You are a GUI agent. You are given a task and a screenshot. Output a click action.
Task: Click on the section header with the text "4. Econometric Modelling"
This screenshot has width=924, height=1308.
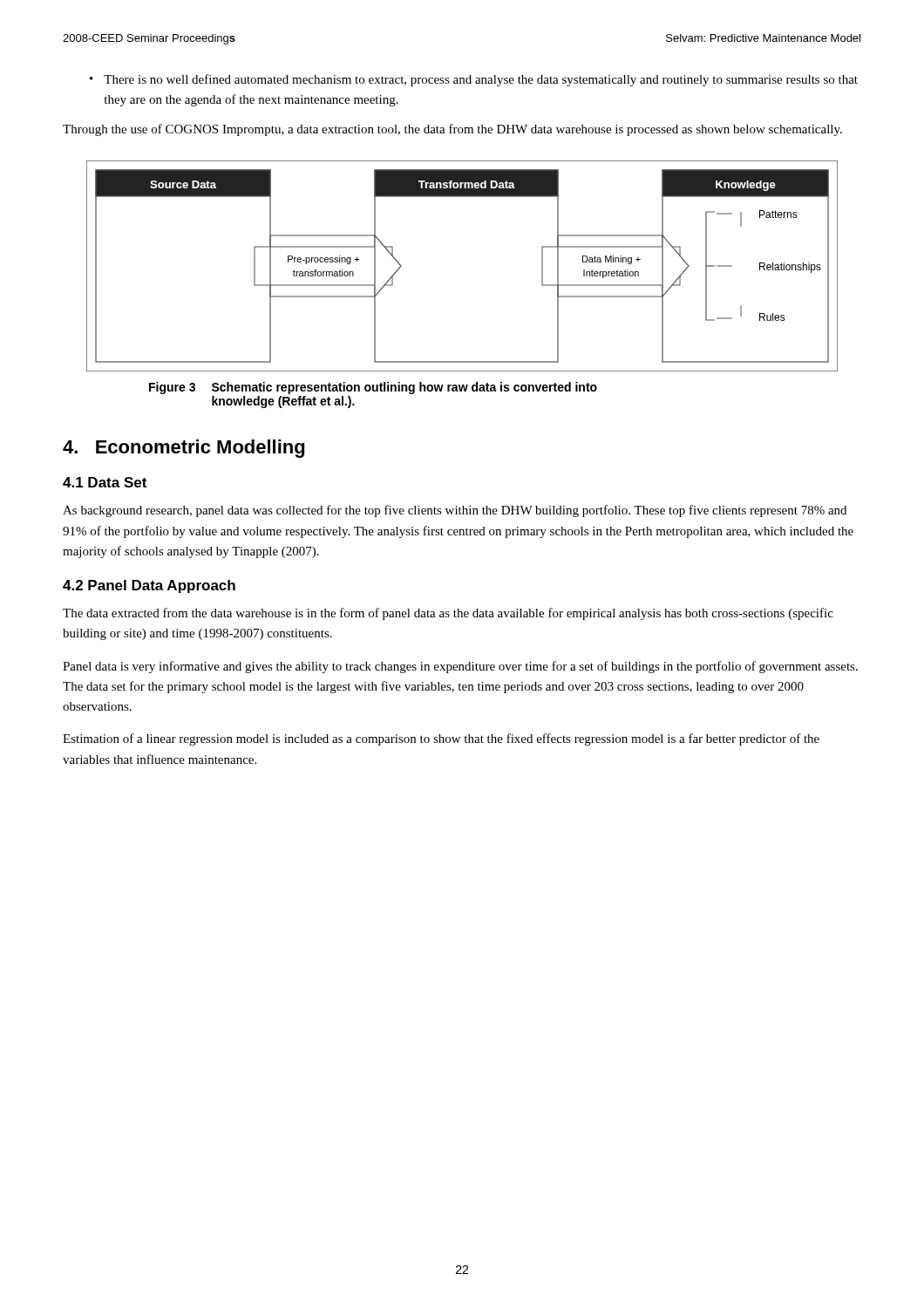point(184,447)
